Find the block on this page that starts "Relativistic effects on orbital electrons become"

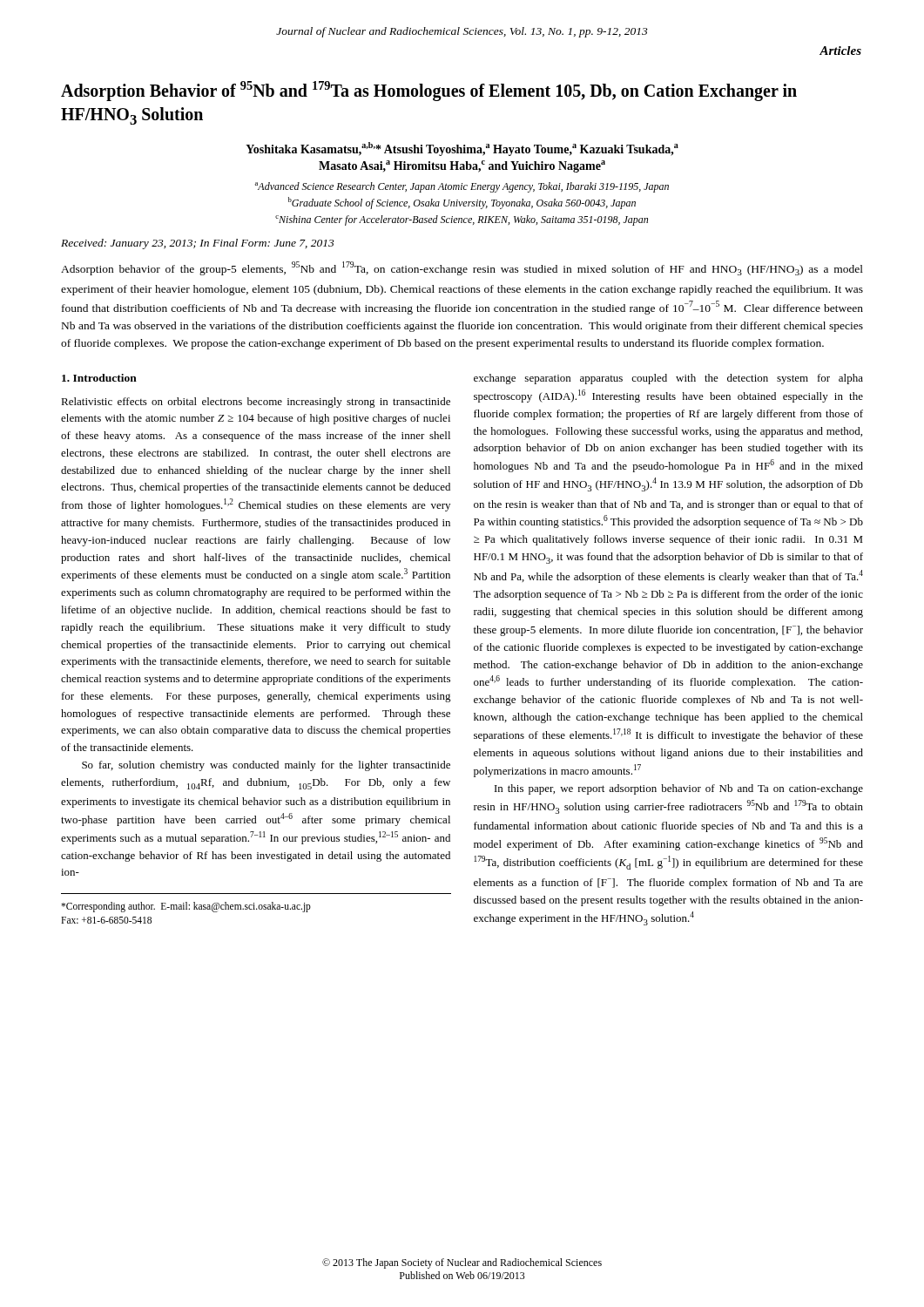click(256, 637)
